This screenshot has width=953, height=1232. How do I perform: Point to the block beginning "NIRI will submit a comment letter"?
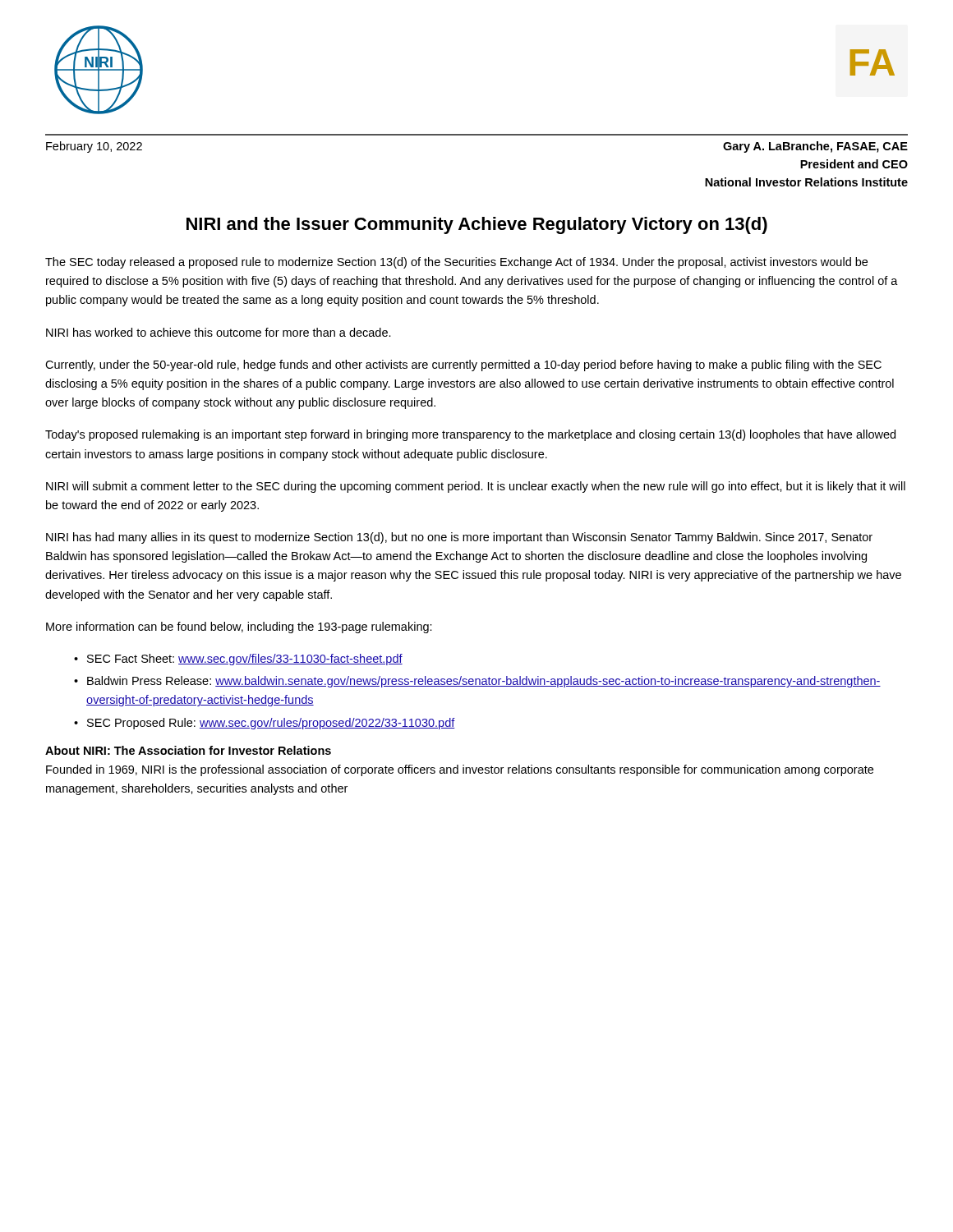tap(475, 495)
